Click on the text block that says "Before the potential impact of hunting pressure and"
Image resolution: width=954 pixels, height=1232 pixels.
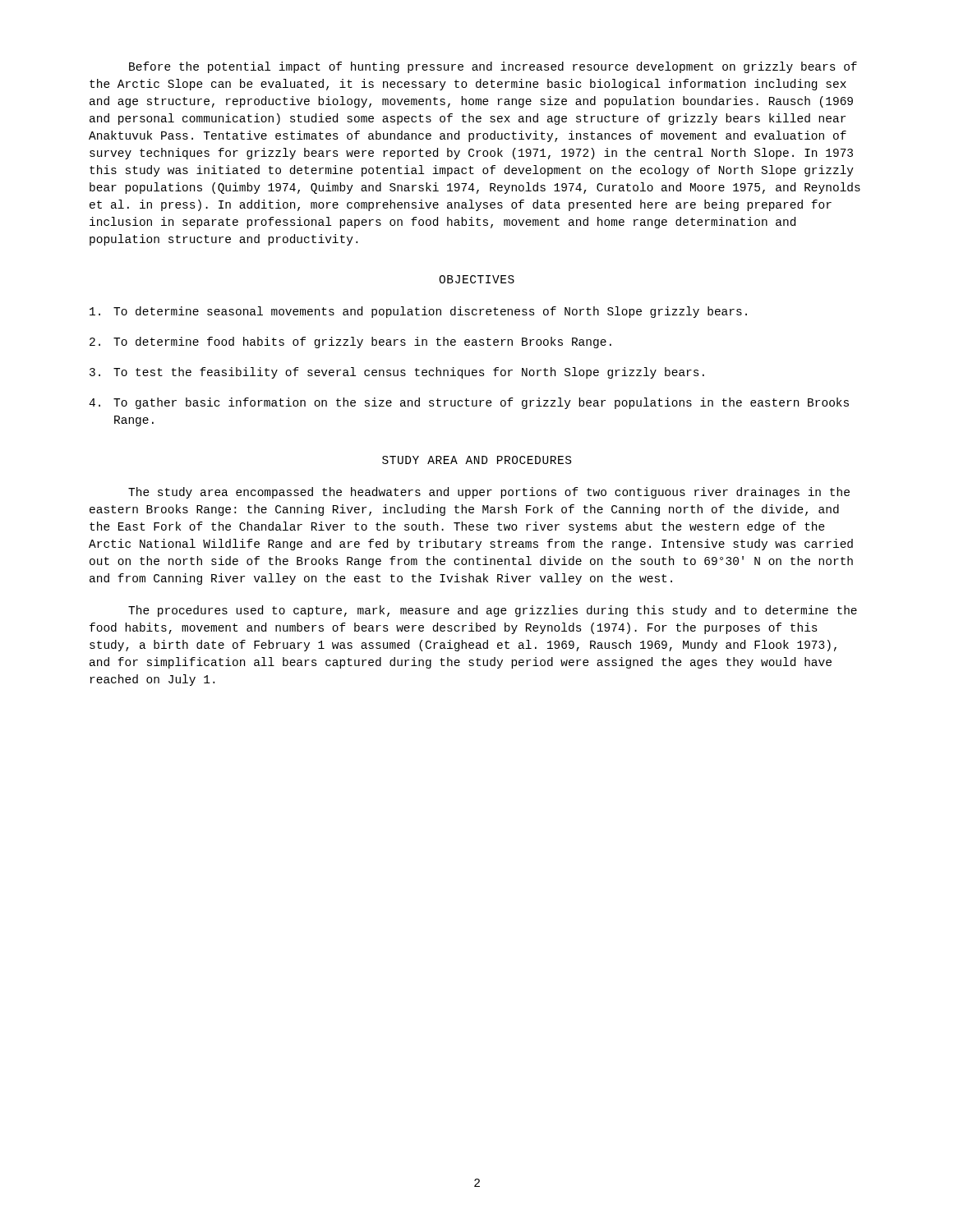pyautogui.click(x=475, y=154)
